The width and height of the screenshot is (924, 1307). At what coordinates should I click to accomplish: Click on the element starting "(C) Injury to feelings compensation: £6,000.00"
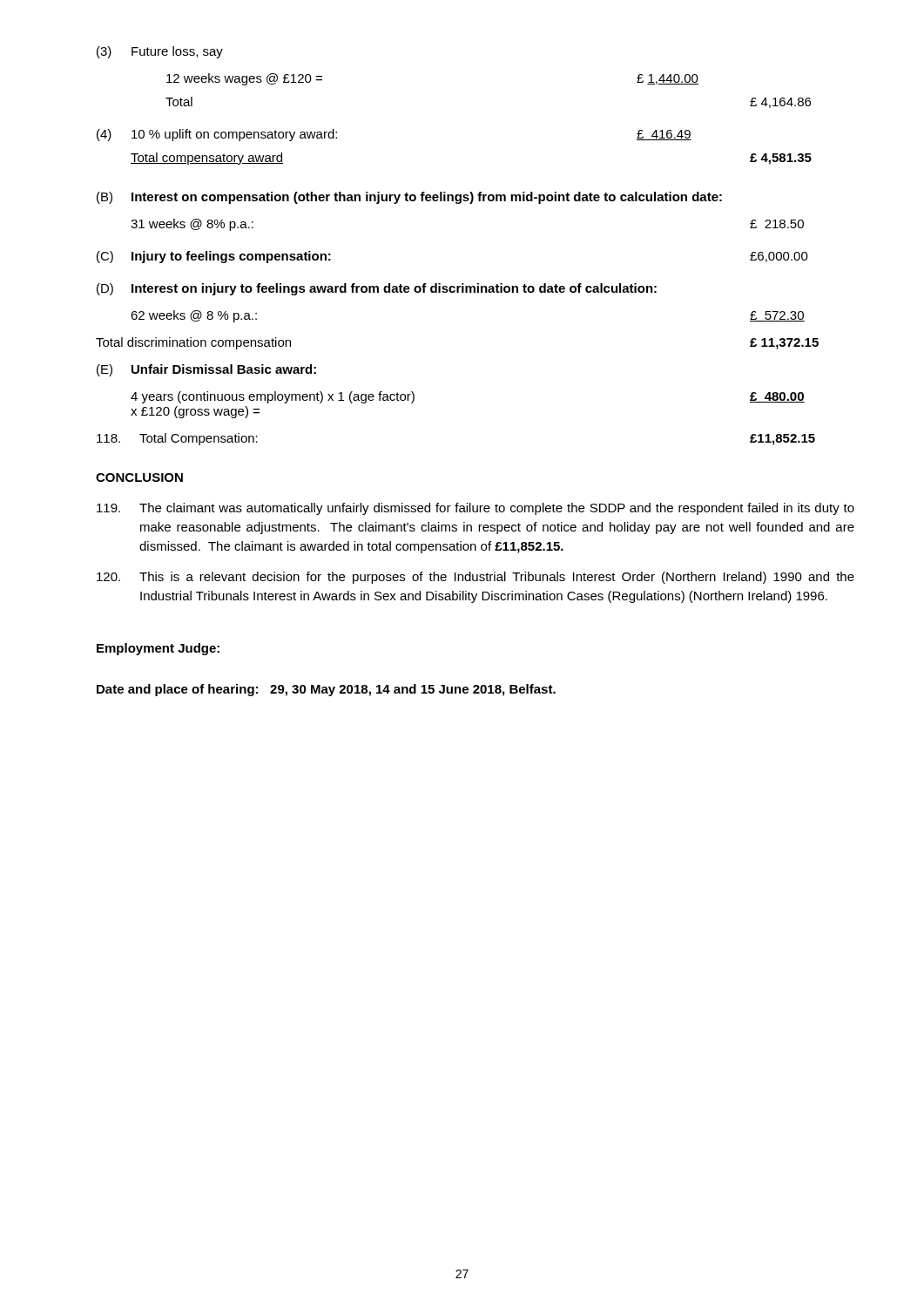tap(231, 257)
